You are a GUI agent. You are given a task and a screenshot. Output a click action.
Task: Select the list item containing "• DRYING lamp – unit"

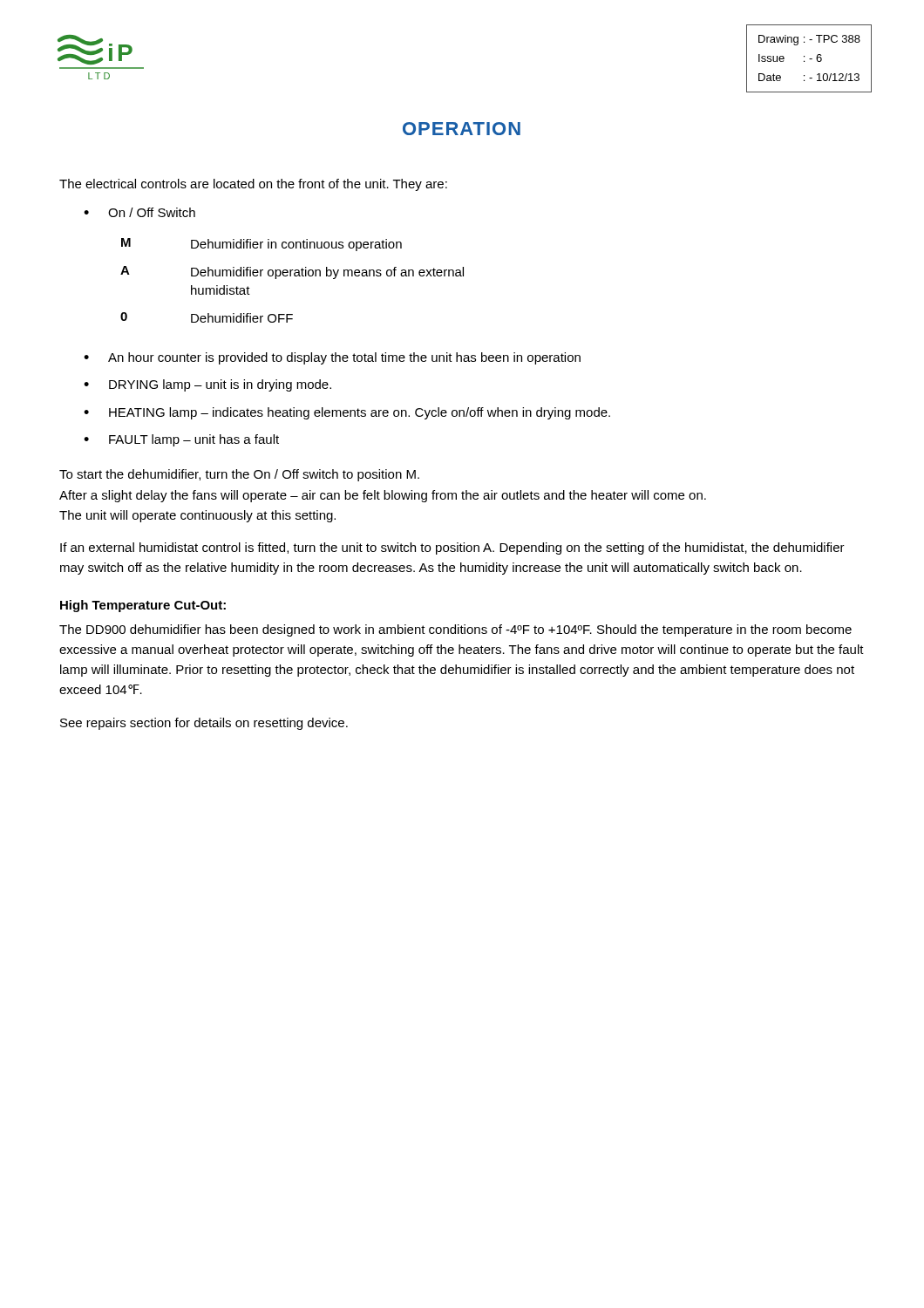(207, 385)
